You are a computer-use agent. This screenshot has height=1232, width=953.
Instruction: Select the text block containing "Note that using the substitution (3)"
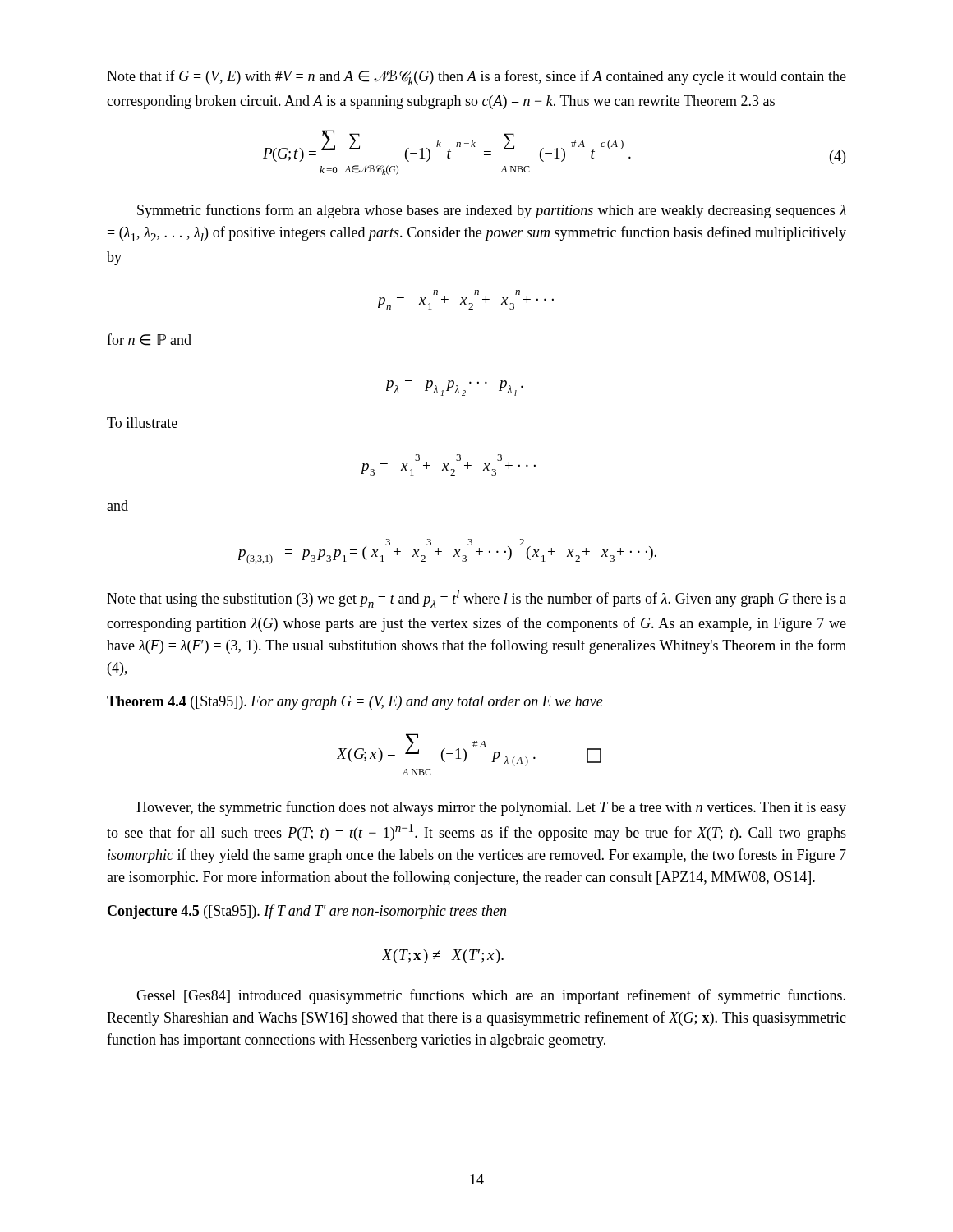476,632
